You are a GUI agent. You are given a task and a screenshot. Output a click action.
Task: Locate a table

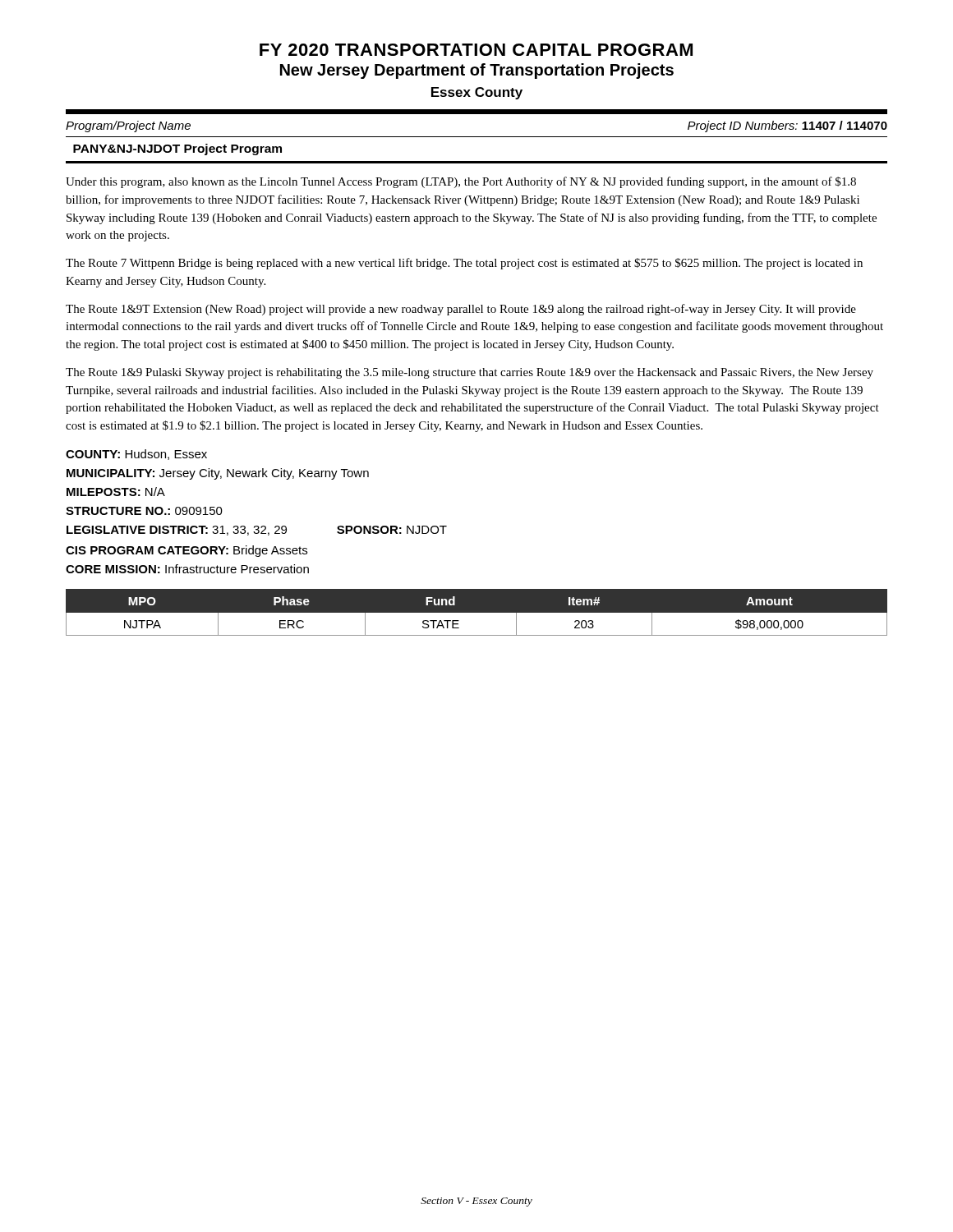click(x=476, y=612)
